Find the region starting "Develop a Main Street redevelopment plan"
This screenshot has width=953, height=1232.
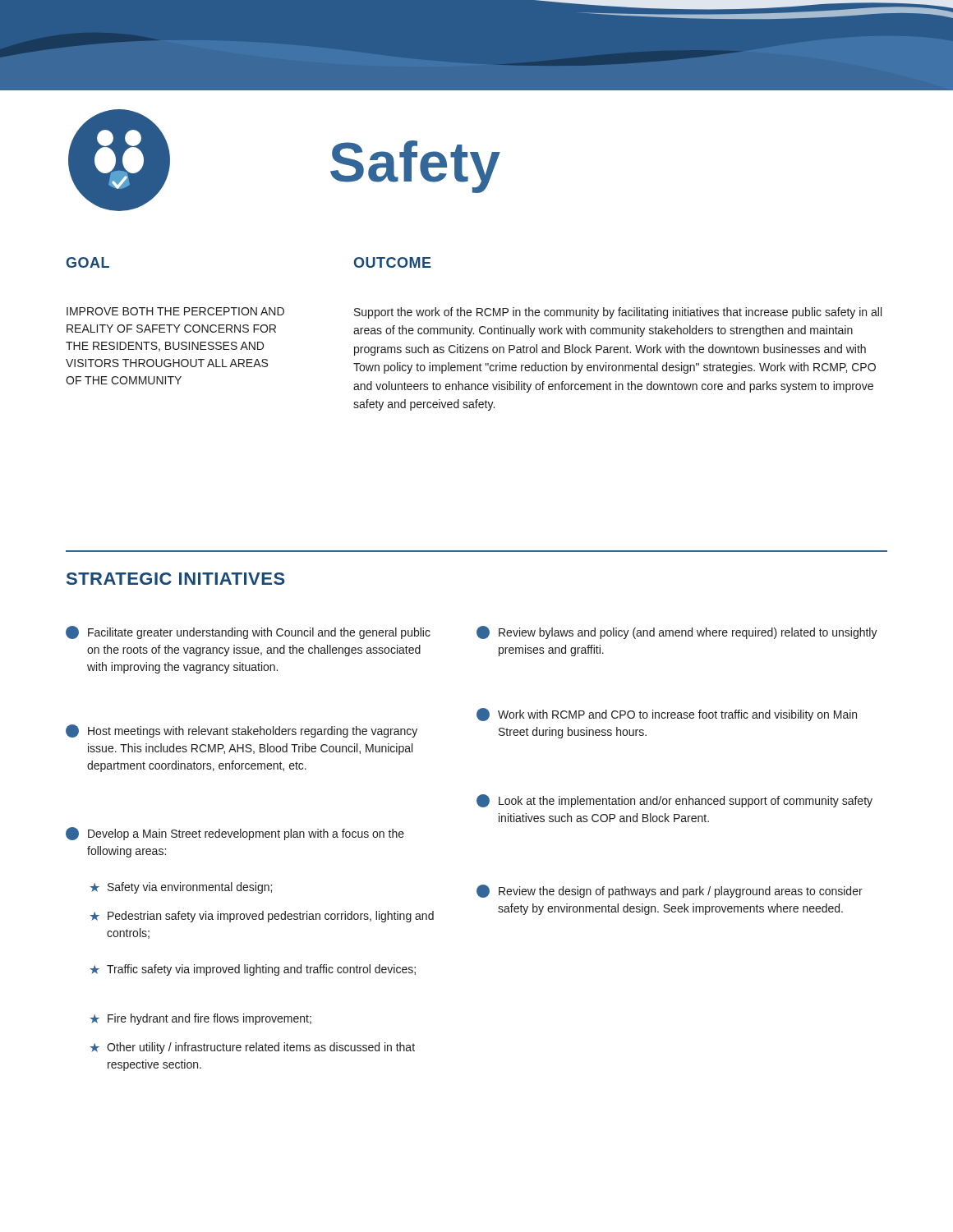click(255, 843)
